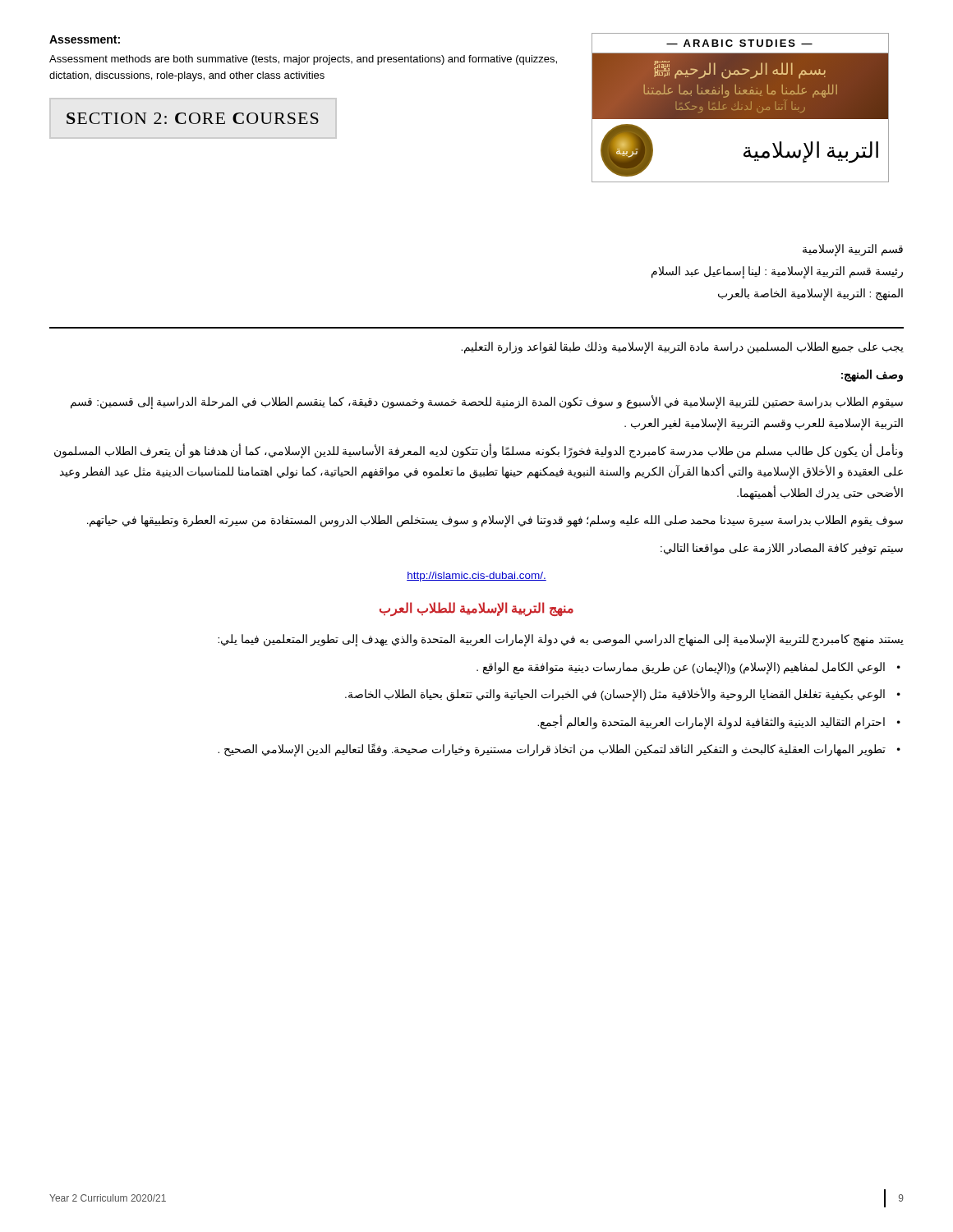Click on the passage starting "الوعي بكيفية تغلغل القضايا الروحية والأخلاقية مثل (الإحسان)"
The height and width of the screenshot is (1232, 953).
pyautogui.click(x=615, y=695)
